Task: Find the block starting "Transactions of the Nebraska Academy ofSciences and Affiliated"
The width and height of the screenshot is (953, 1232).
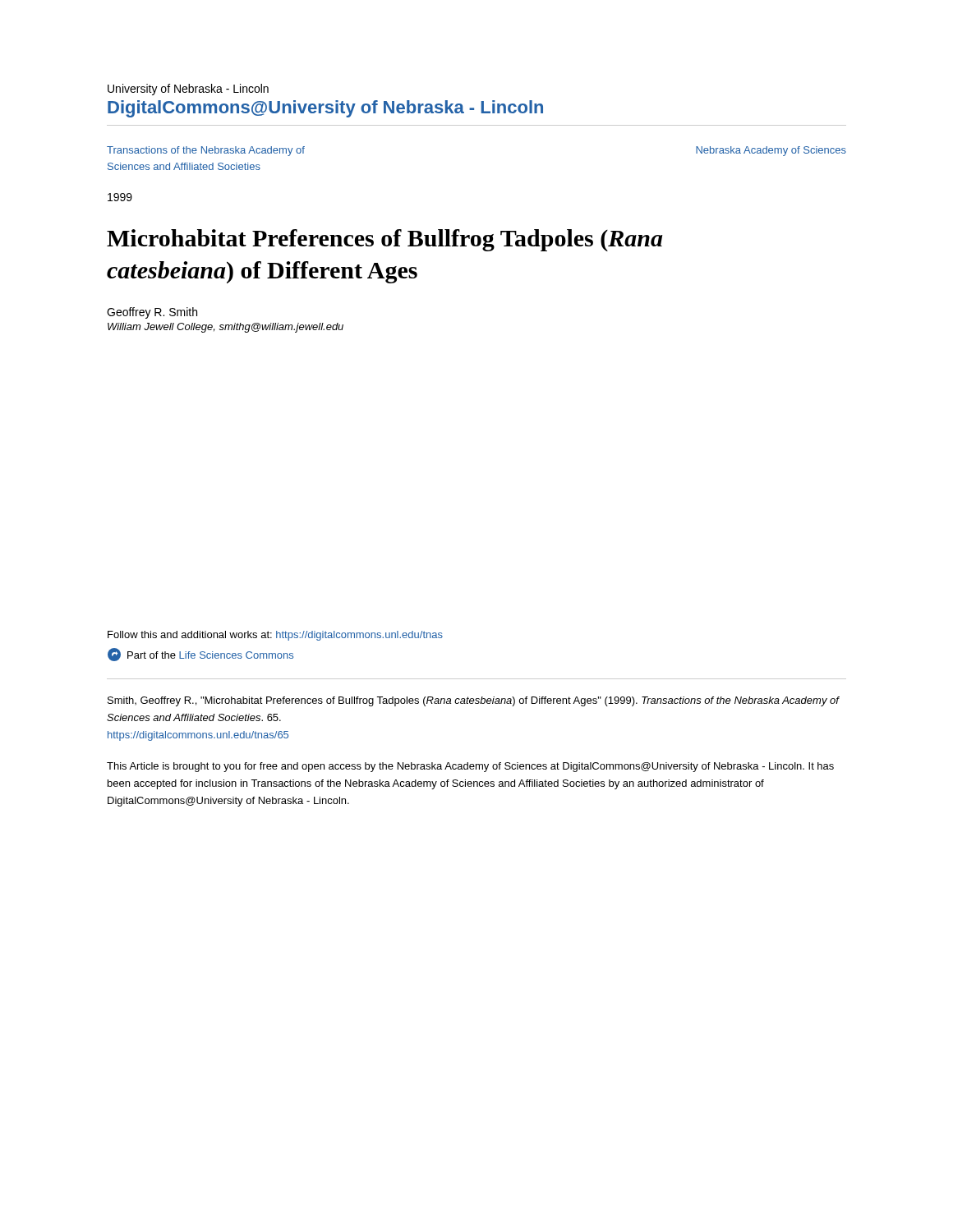Action: [x=206, y=158]
